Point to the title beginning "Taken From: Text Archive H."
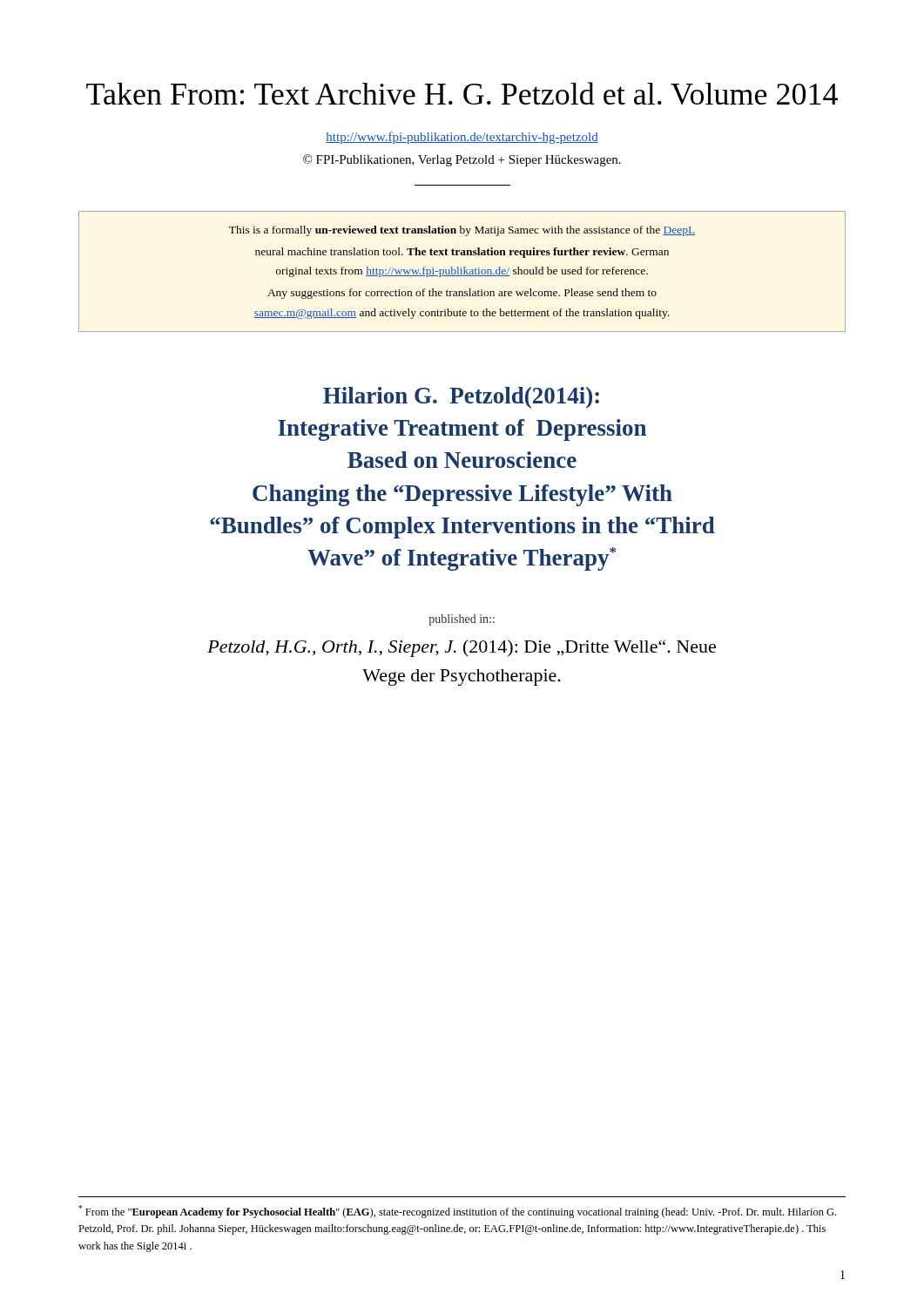924x1307 pixels. pos(462,94)
